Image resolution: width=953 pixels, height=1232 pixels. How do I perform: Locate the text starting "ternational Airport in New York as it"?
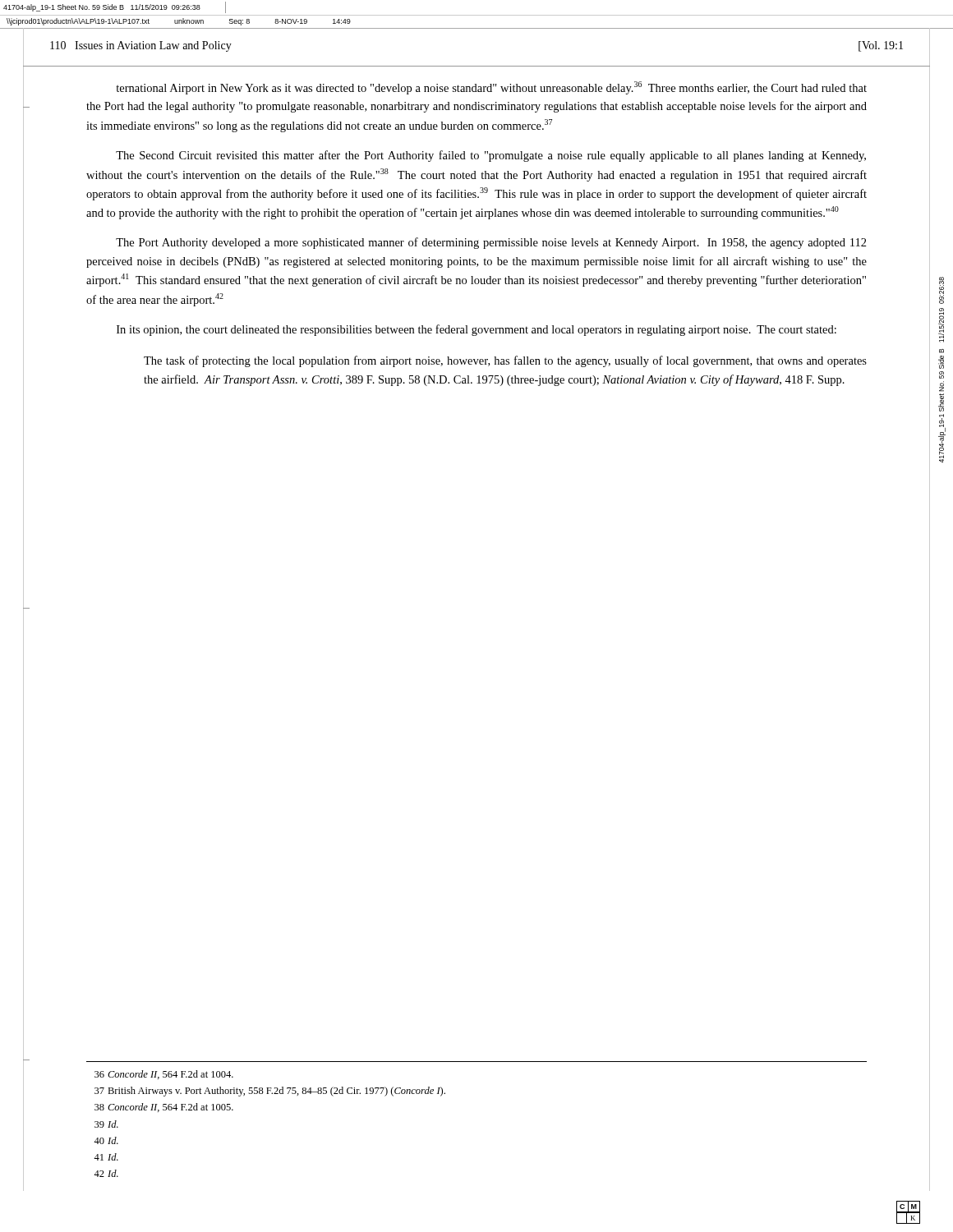pyautogui.click(x=476, y=106)
